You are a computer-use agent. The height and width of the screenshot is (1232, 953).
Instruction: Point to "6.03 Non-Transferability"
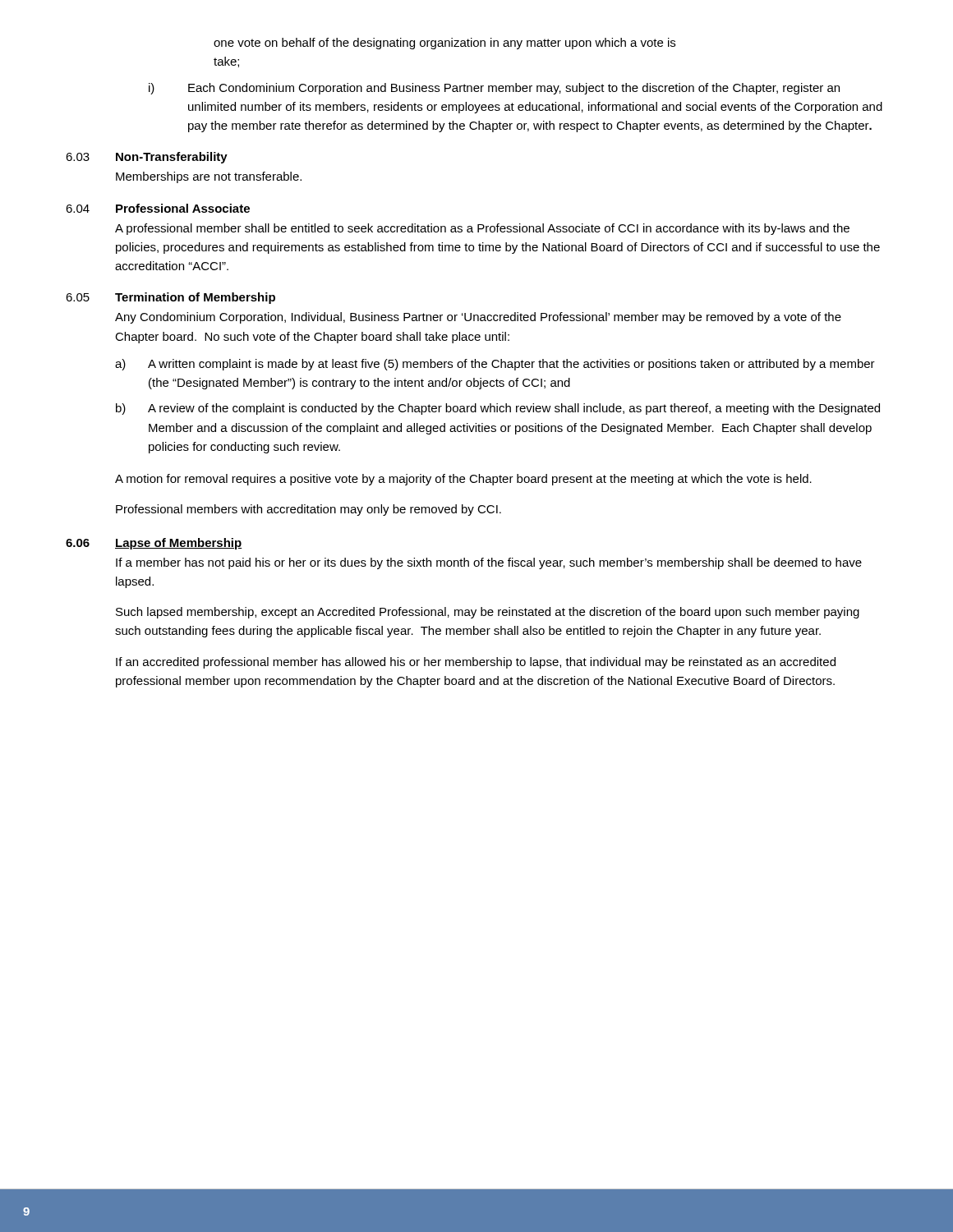point(147,157)
